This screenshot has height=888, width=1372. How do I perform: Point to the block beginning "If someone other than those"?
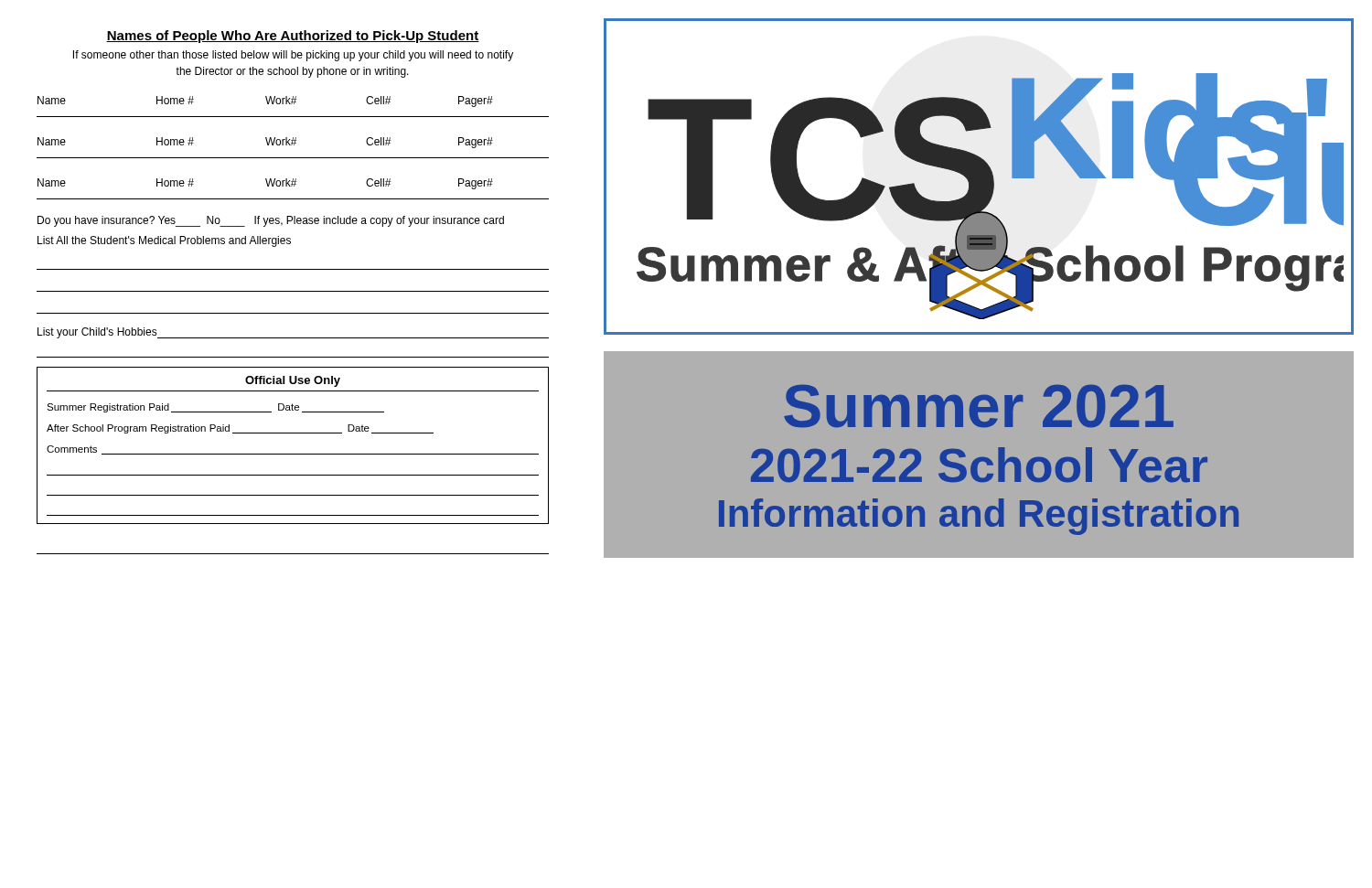point(293,63)
